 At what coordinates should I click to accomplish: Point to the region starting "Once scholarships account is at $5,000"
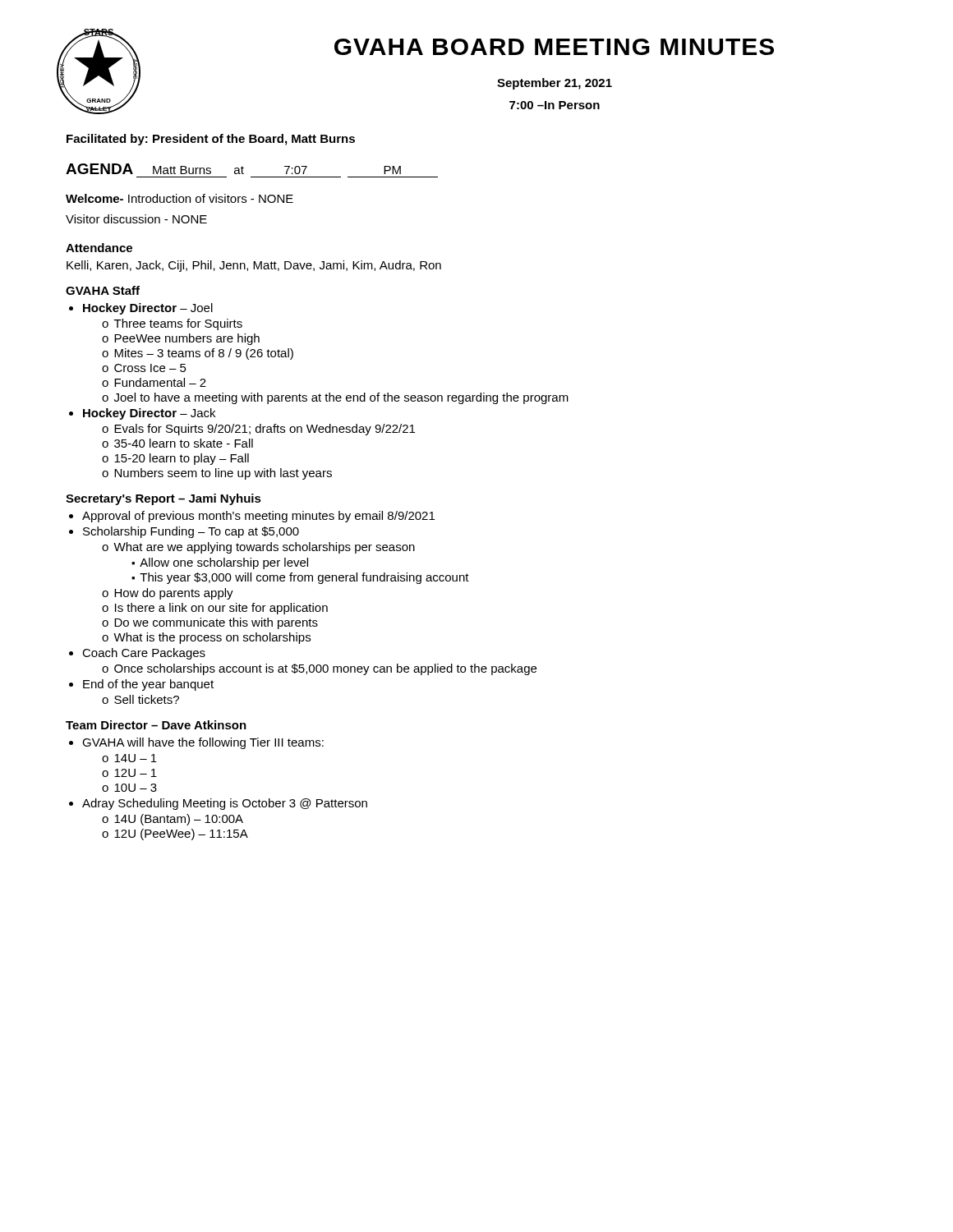click(x=325, y=668)
